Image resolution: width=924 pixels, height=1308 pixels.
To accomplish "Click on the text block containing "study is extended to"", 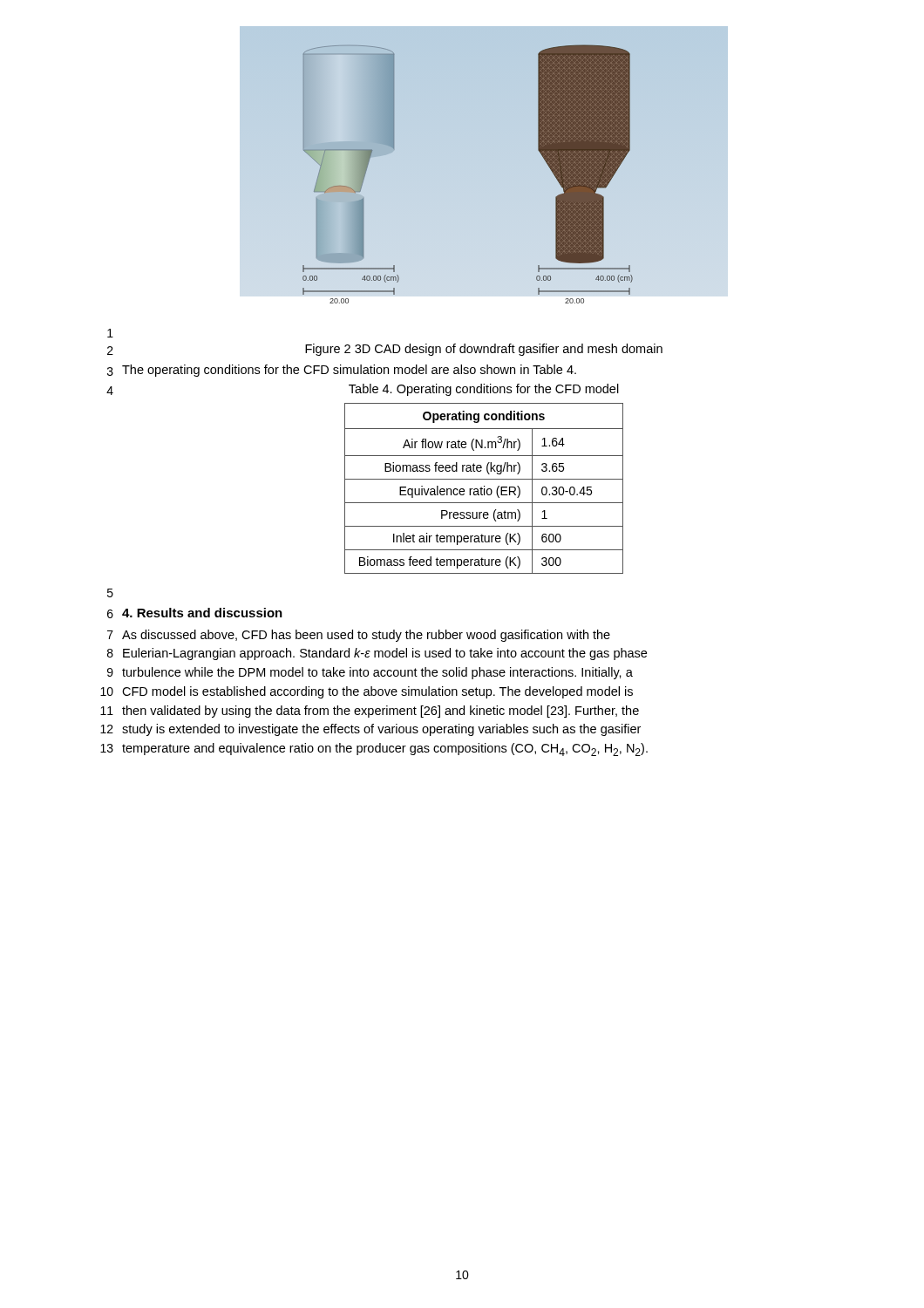I will (x=382, y=729).
